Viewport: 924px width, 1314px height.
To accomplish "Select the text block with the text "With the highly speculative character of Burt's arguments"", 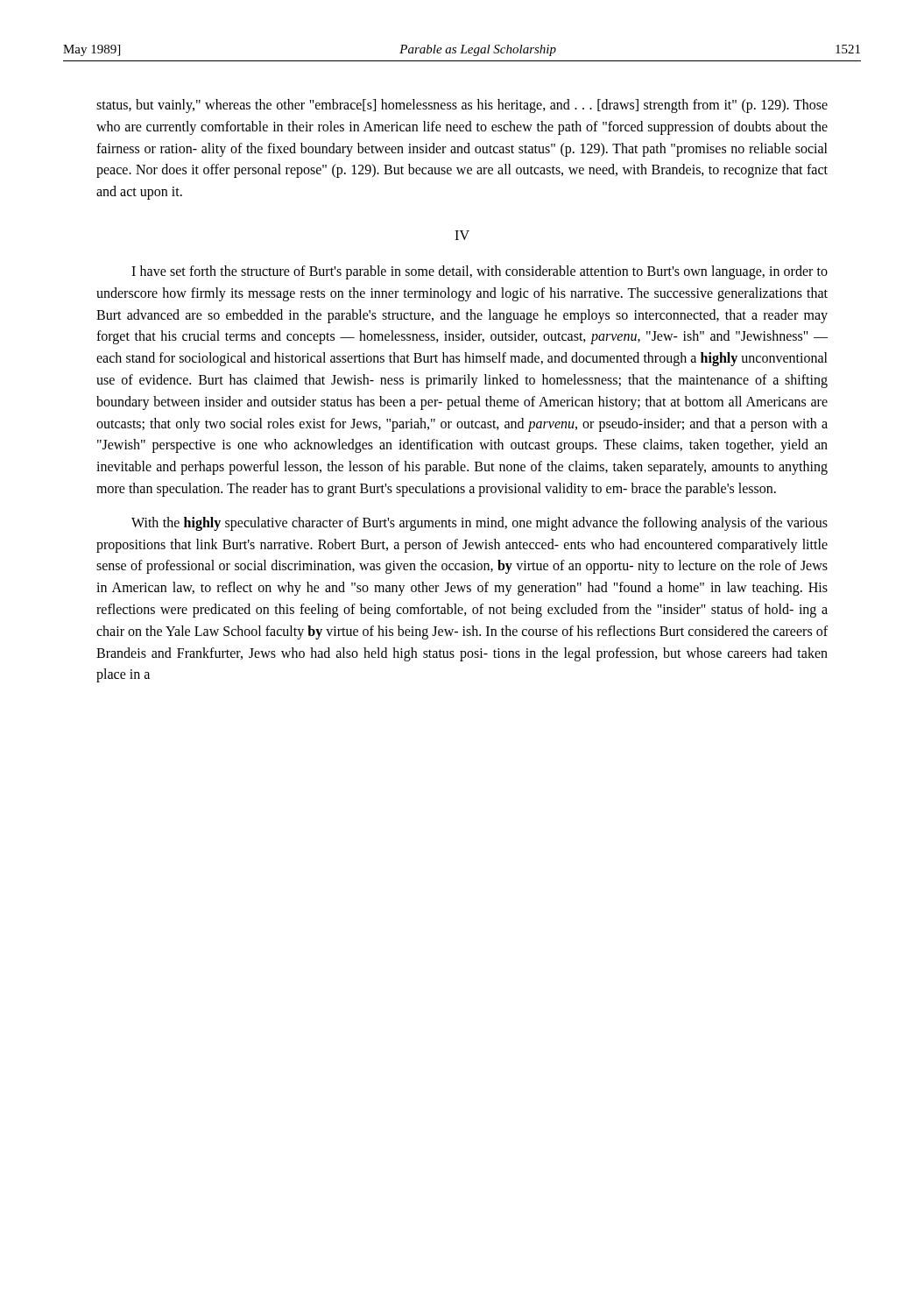I will point(462,599).
